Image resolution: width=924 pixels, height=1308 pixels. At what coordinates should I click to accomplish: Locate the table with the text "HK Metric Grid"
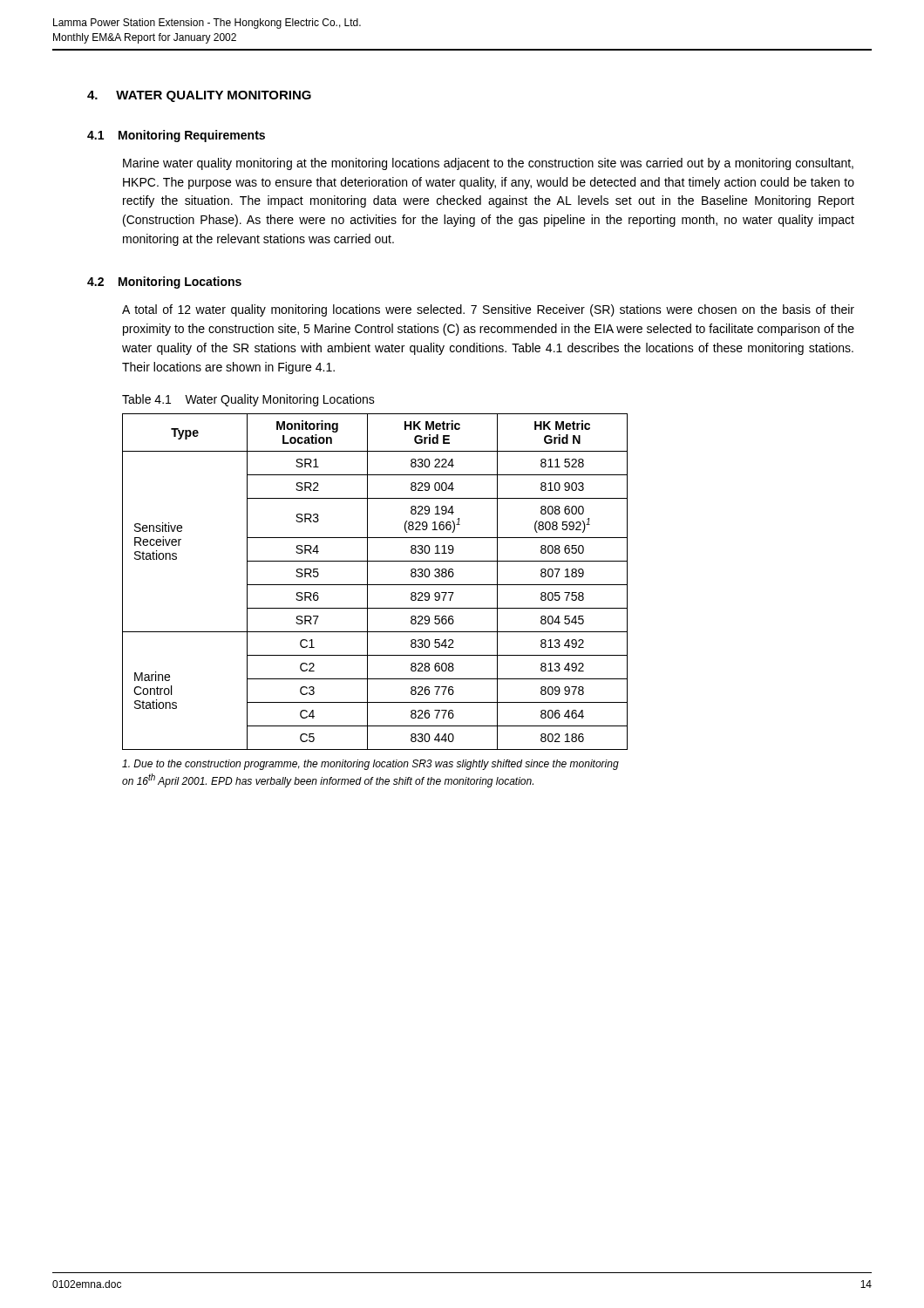[x=488, y=601]
